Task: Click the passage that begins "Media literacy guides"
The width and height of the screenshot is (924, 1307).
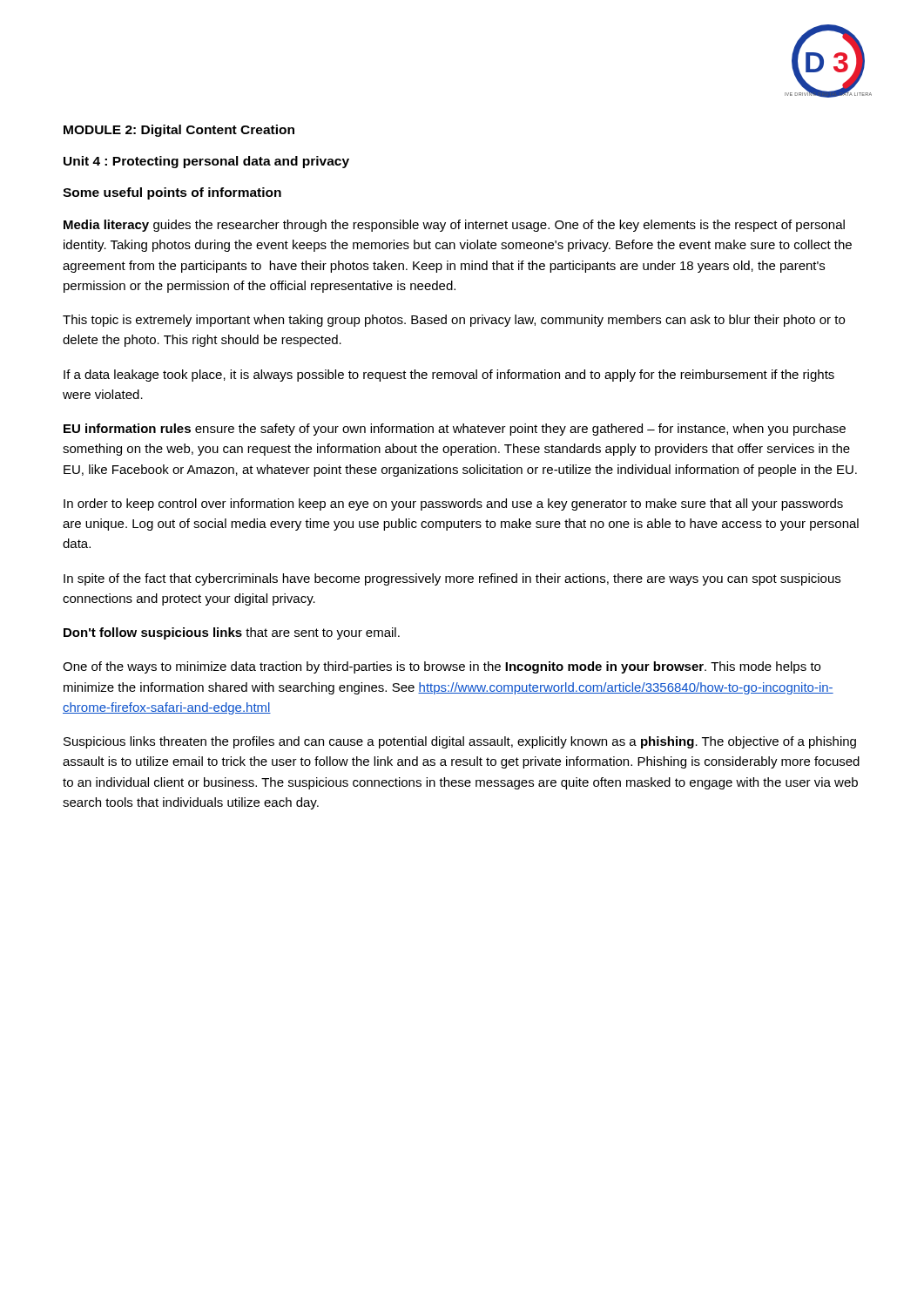Action: pos(458,255)
